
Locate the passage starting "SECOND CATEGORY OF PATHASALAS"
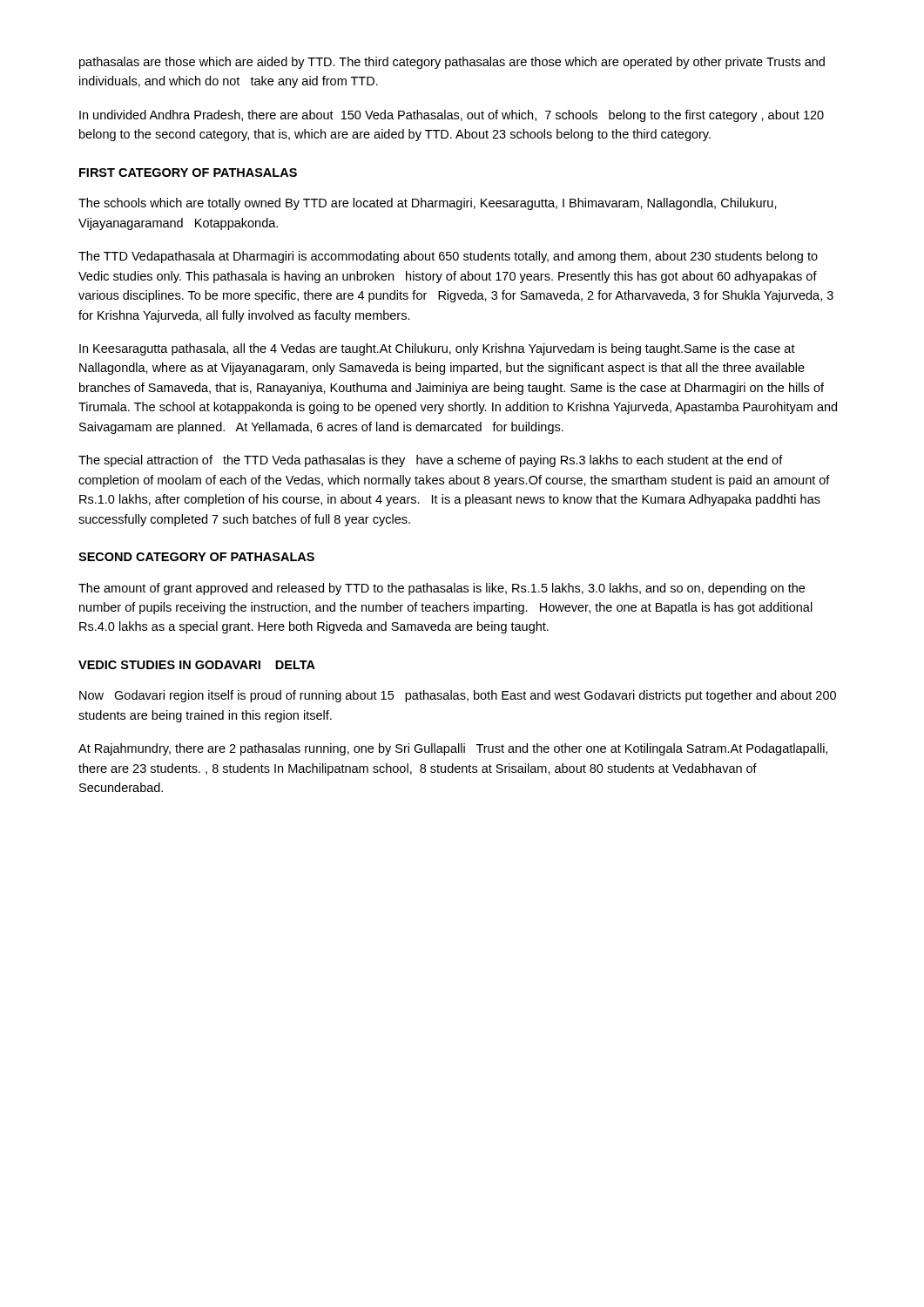pos(197,557)
